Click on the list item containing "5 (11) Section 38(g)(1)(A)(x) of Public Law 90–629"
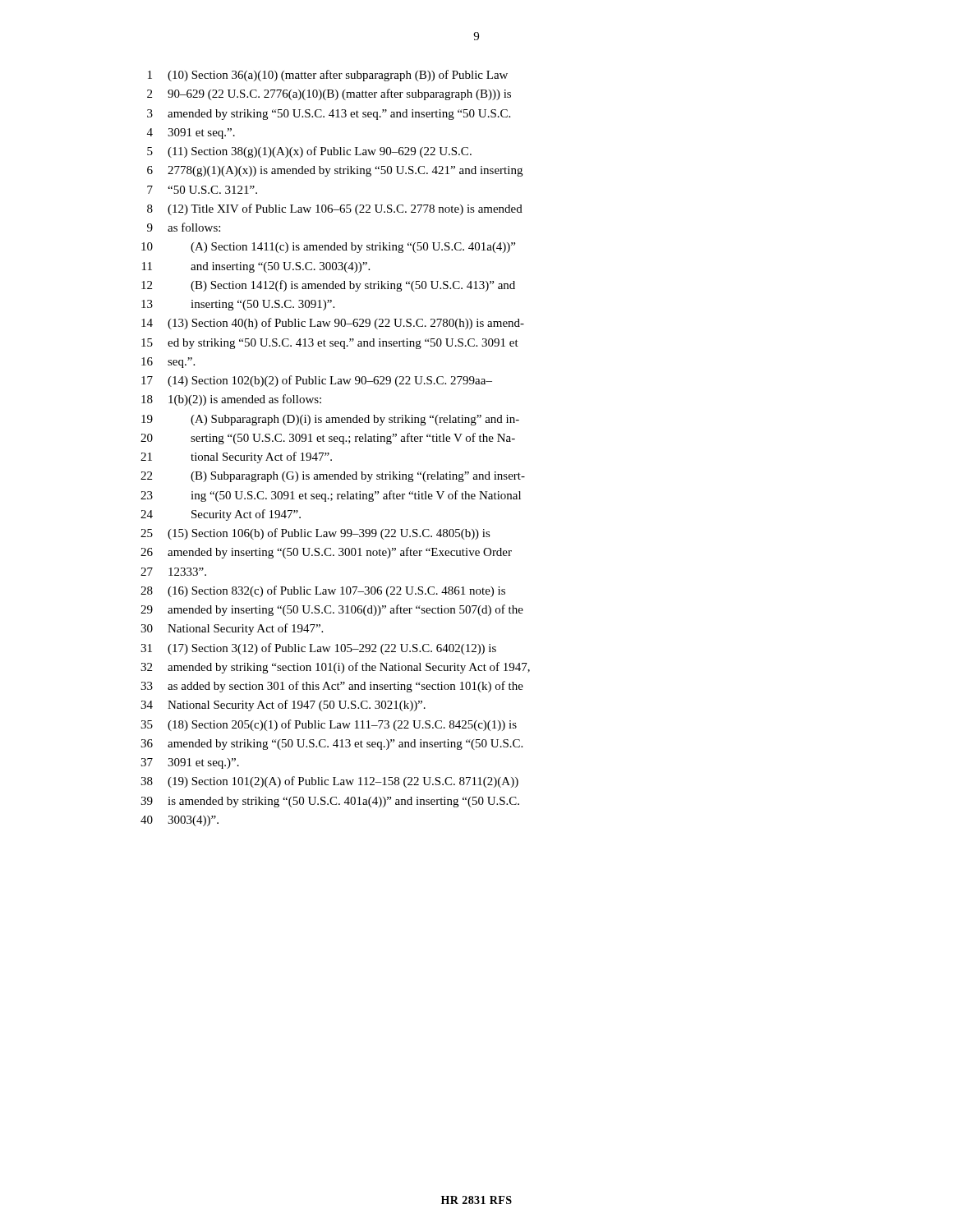953x1232 pixels. [476, 152]
